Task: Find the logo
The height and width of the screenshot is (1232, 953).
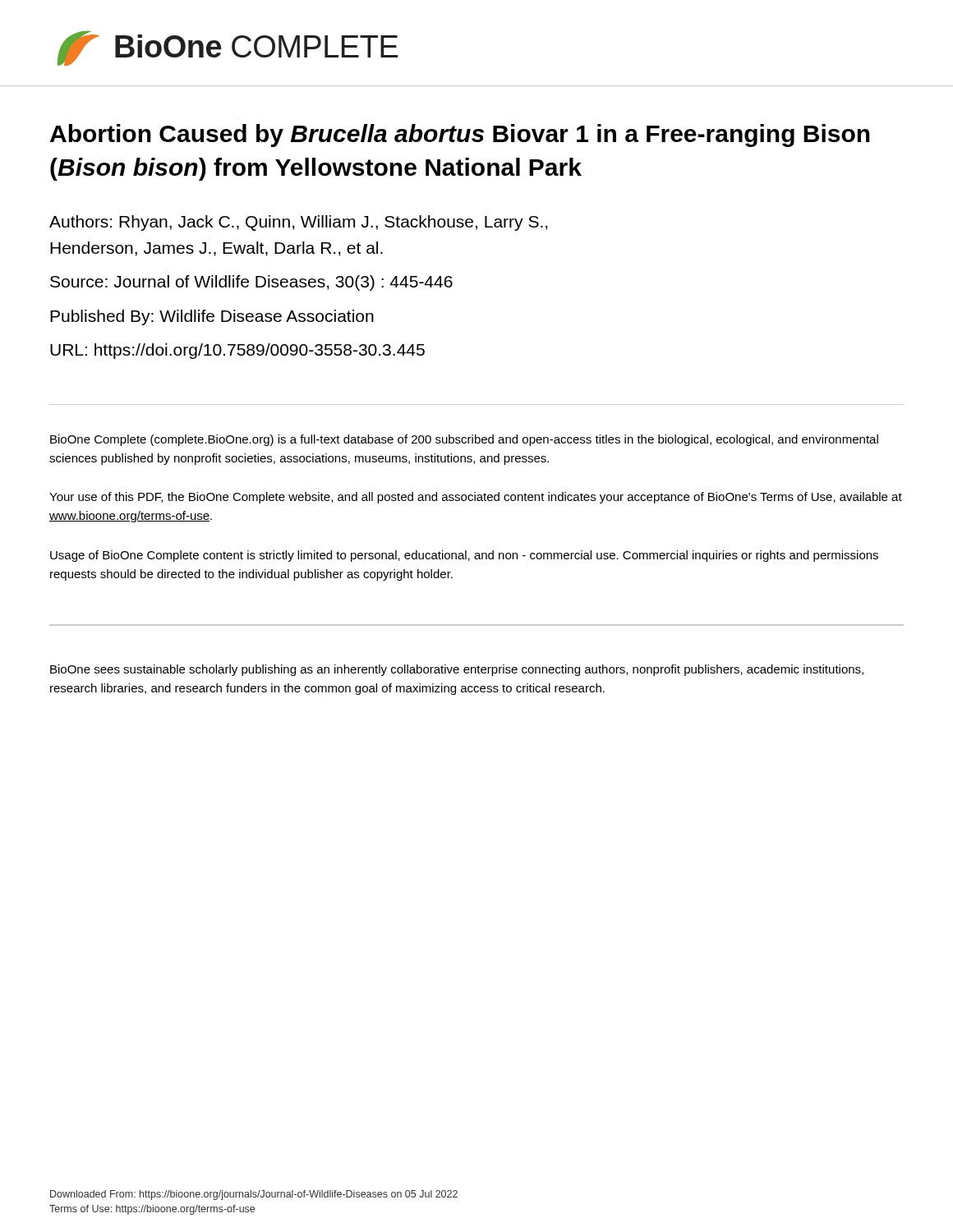Action: coord(224,47)
